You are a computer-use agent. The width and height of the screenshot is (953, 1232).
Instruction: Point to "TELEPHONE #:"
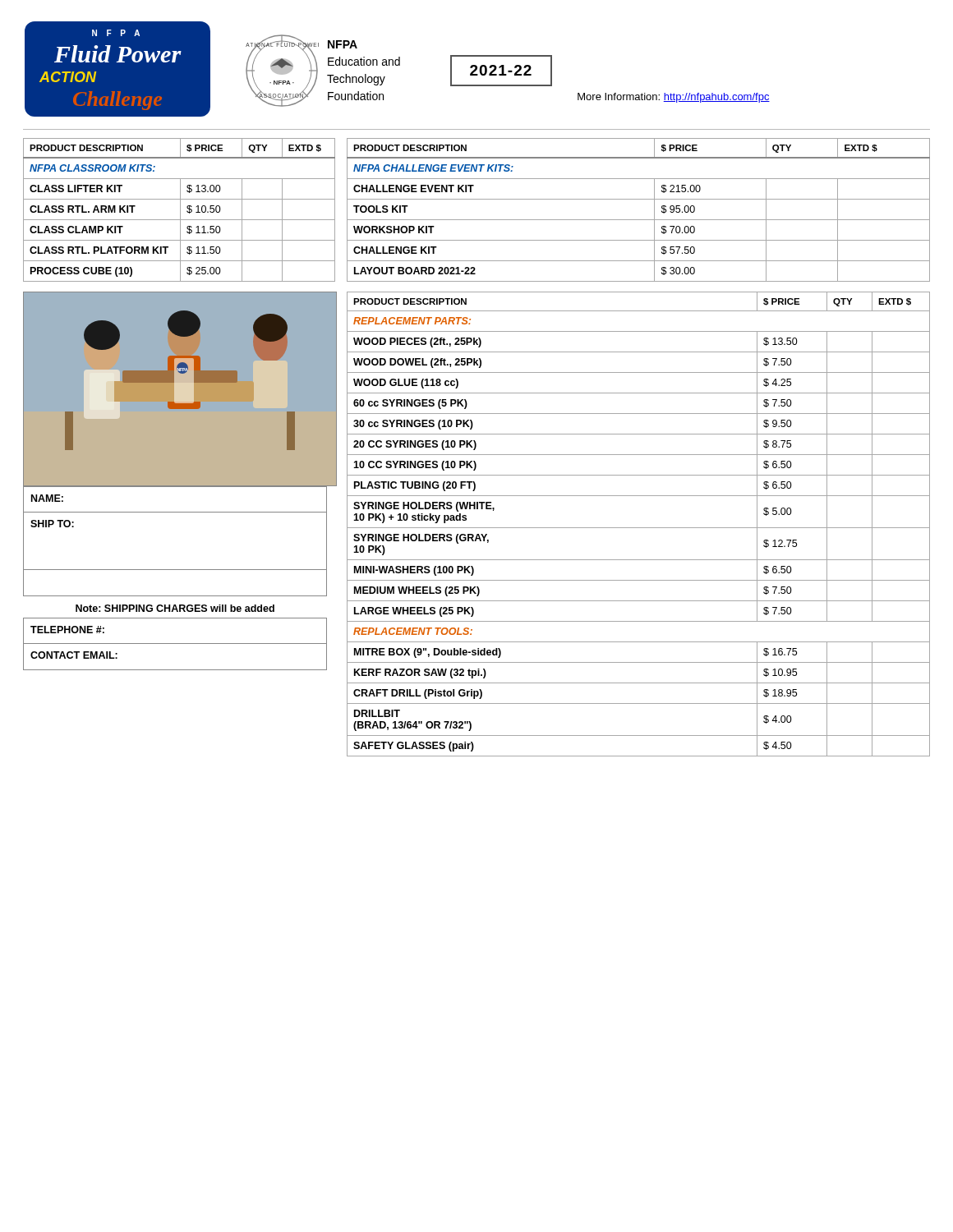68,630
